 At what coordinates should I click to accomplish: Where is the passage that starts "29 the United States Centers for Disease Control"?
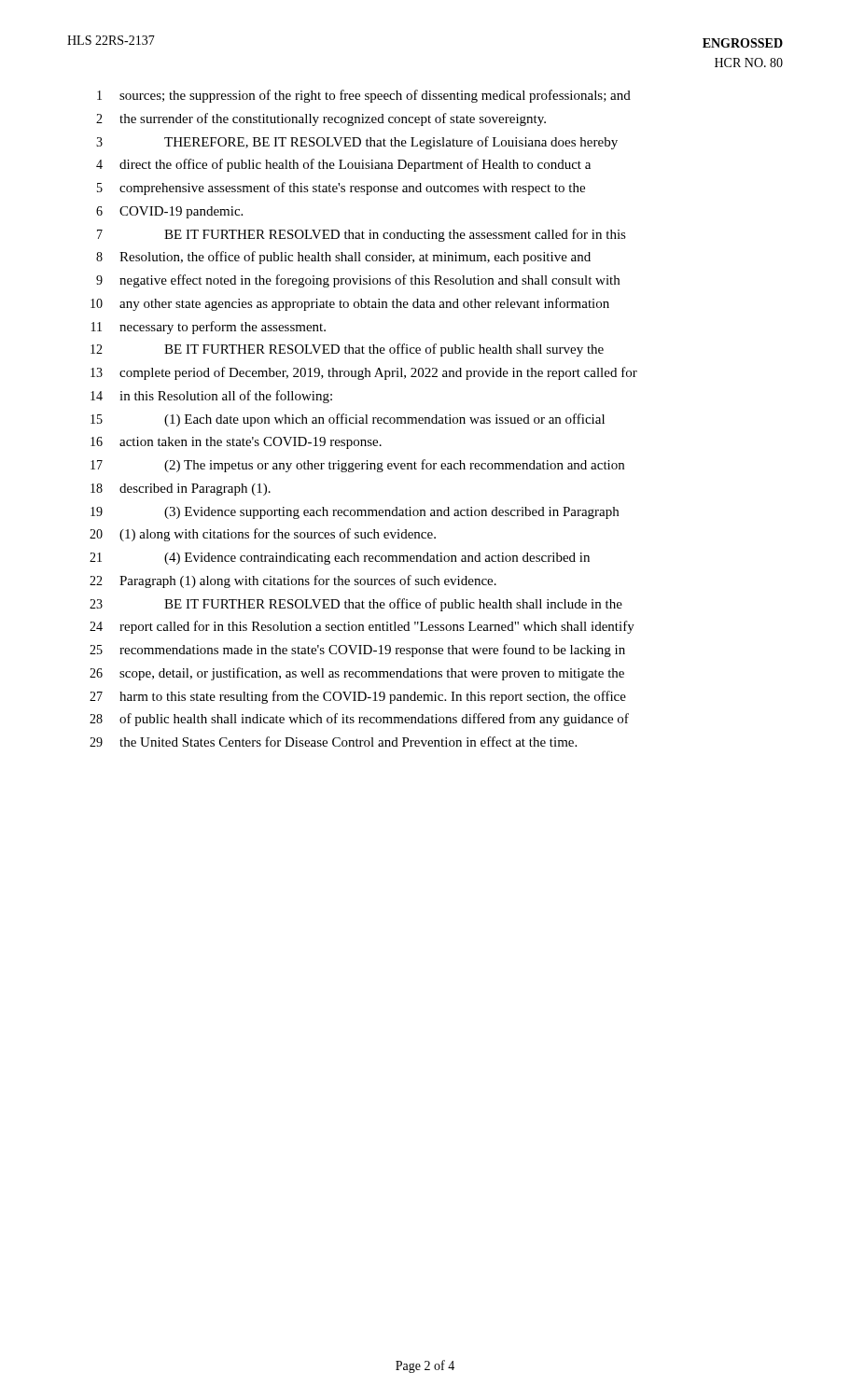tap(425, 742)
